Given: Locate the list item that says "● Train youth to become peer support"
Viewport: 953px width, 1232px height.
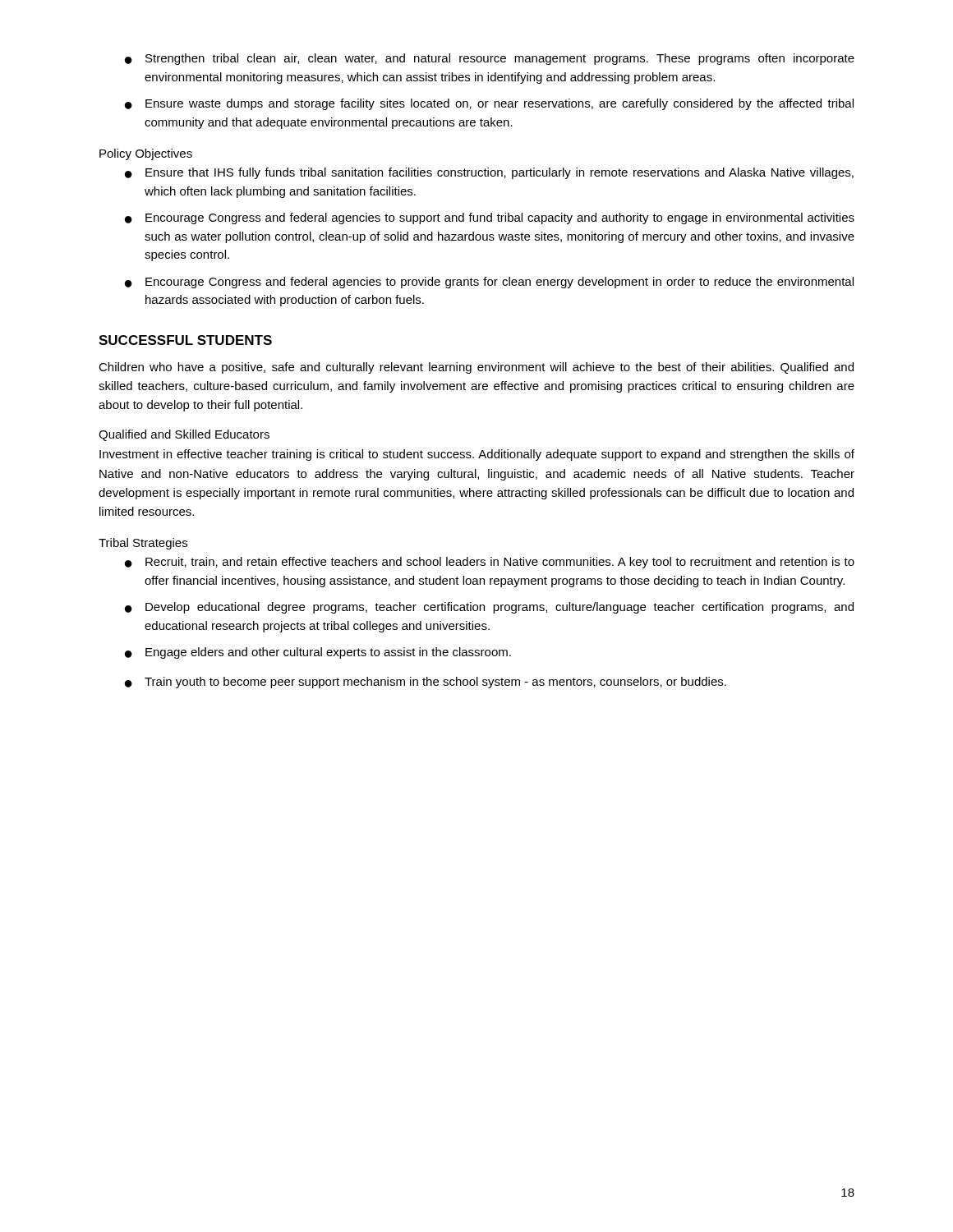Looking at the screenshot, I should (489, 684).
